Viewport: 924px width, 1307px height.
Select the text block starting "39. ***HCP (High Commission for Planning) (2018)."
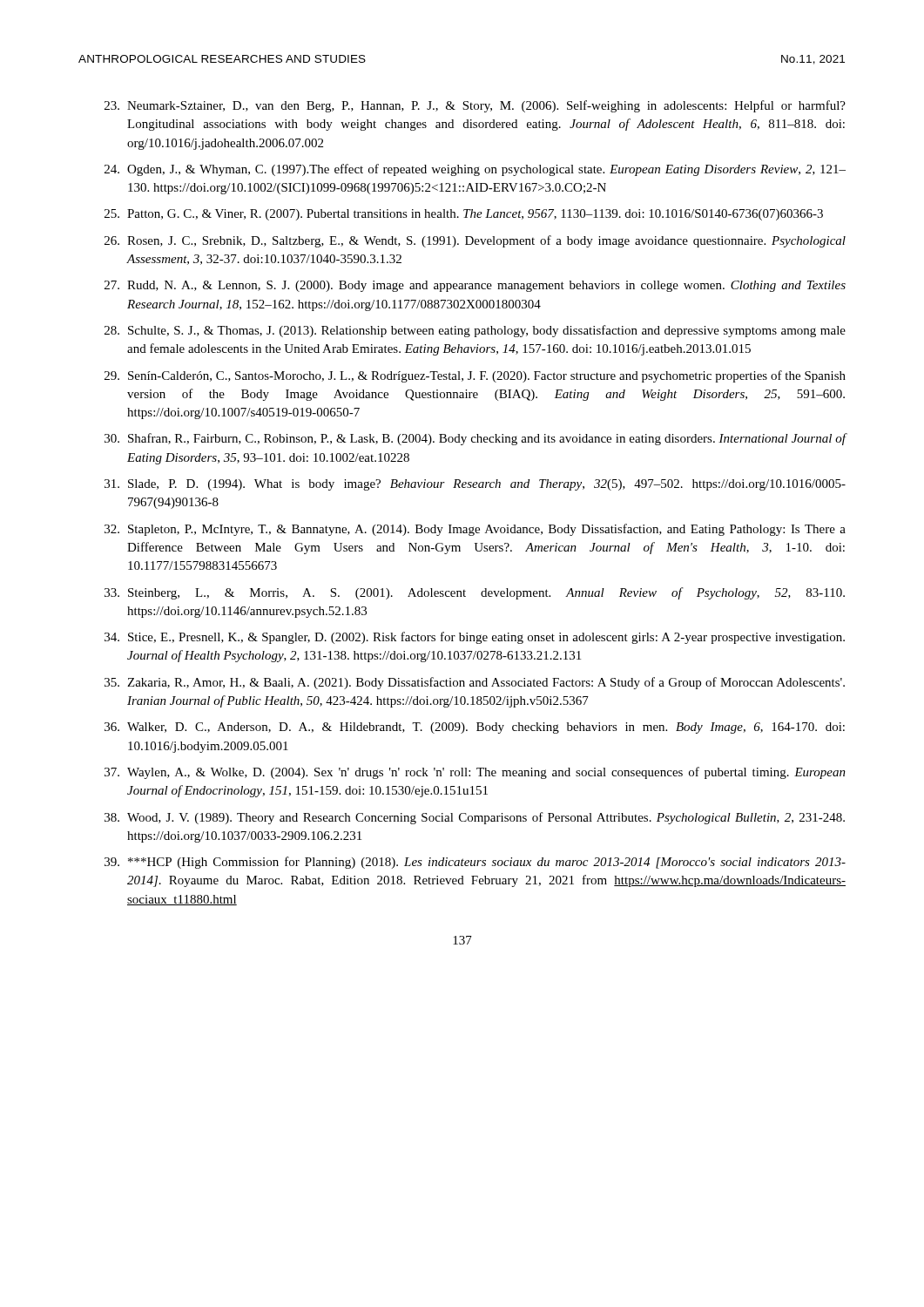[462, 881]
